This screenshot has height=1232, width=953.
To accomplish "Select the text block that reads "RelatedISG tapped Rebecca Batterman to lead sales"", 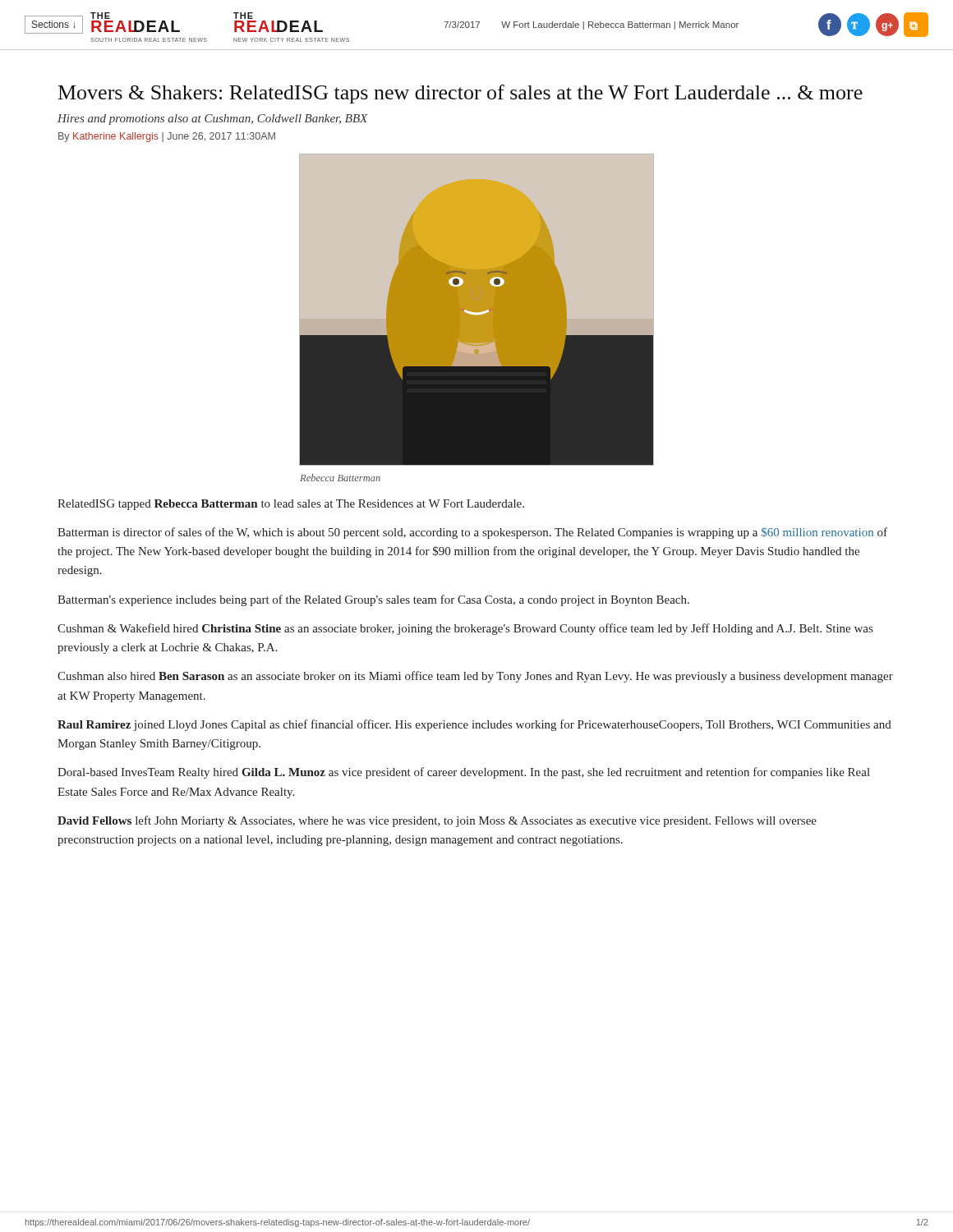I will tap(291, 503).
